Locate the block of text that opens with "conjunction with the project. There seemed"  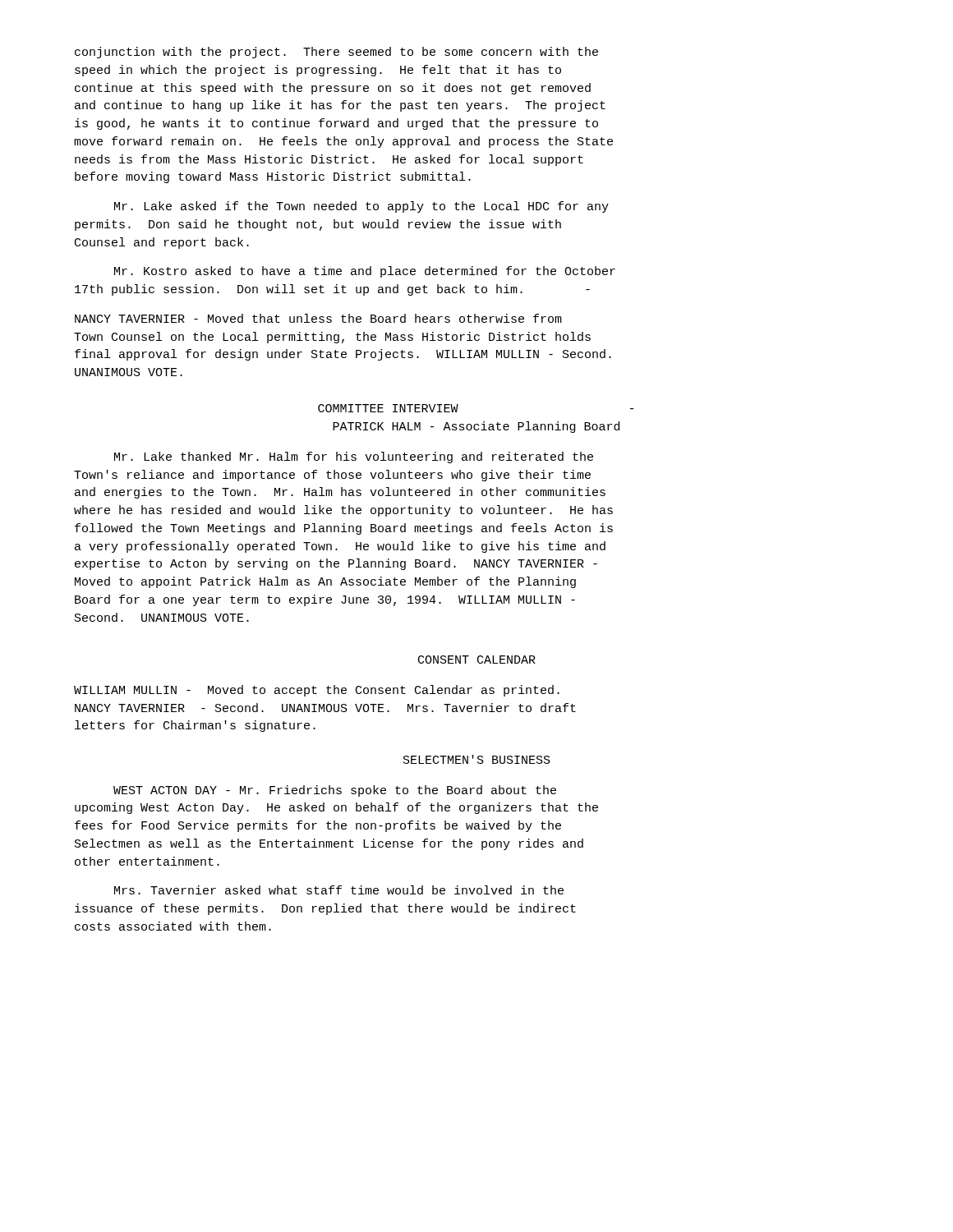[x=344, y=116]
